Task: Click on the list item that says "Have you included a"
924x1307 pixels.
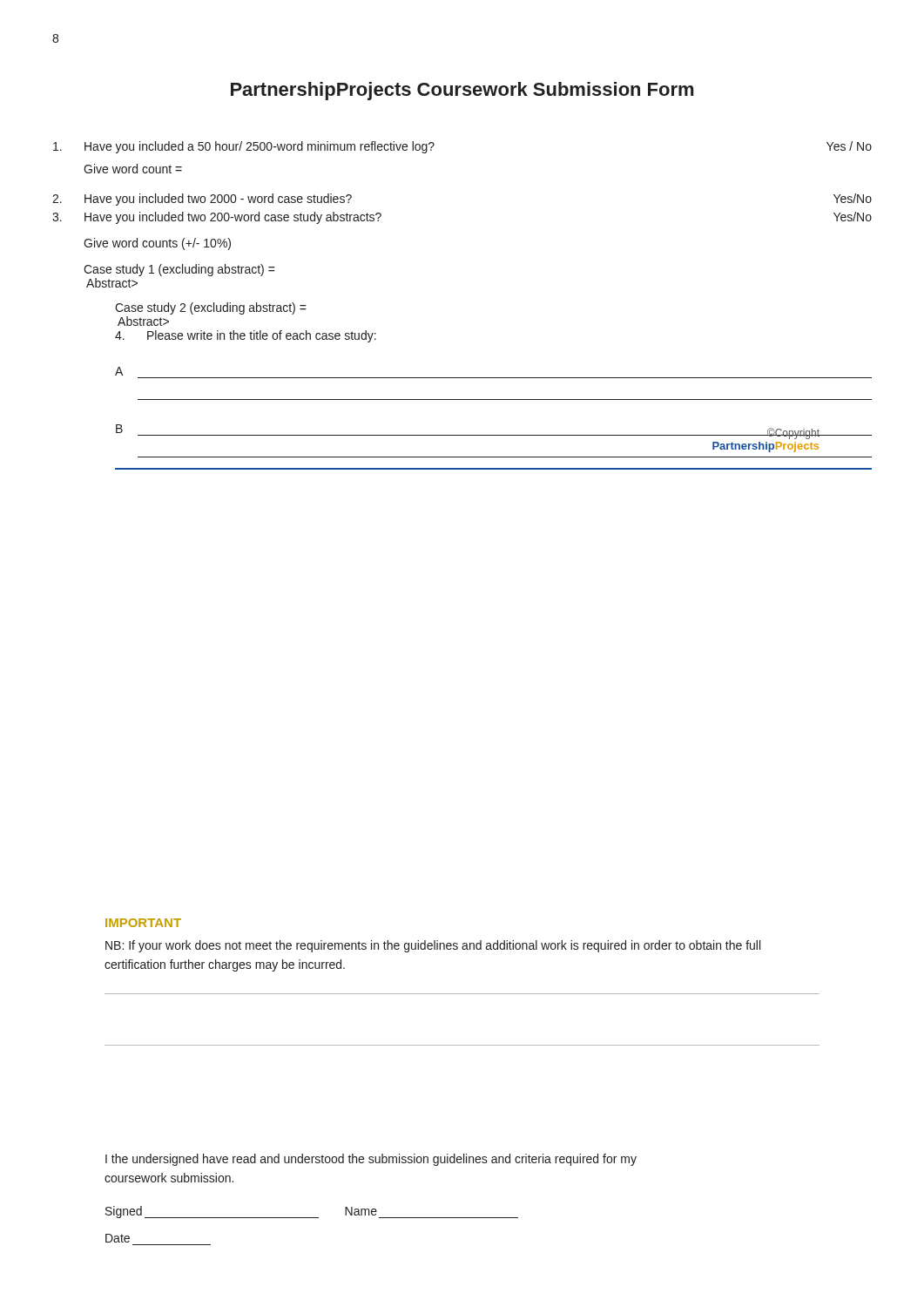Action: coord(261,147)
